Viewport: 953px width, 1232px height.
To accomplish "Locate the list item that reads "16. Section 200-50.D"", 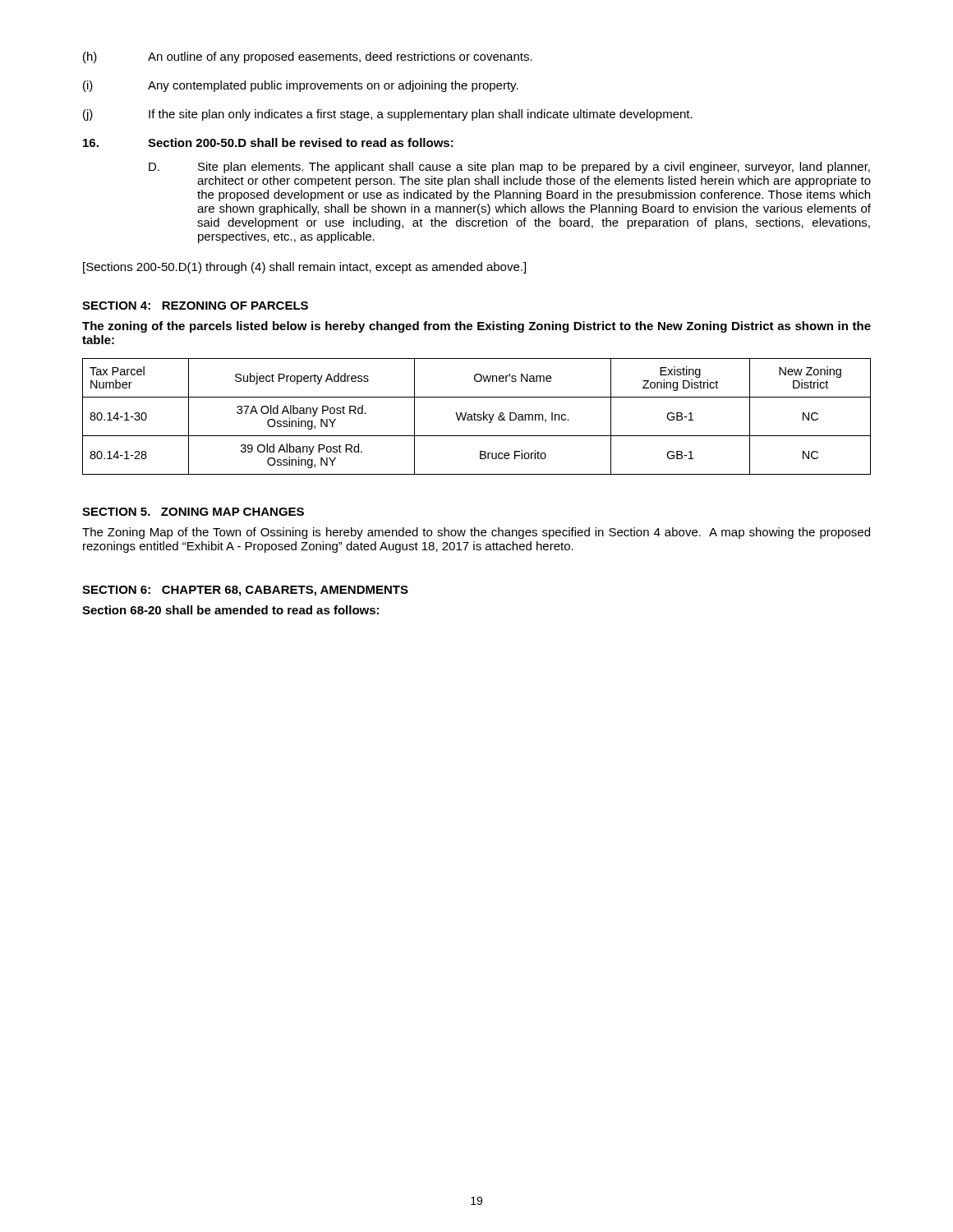I will click(x=476, y=189).
